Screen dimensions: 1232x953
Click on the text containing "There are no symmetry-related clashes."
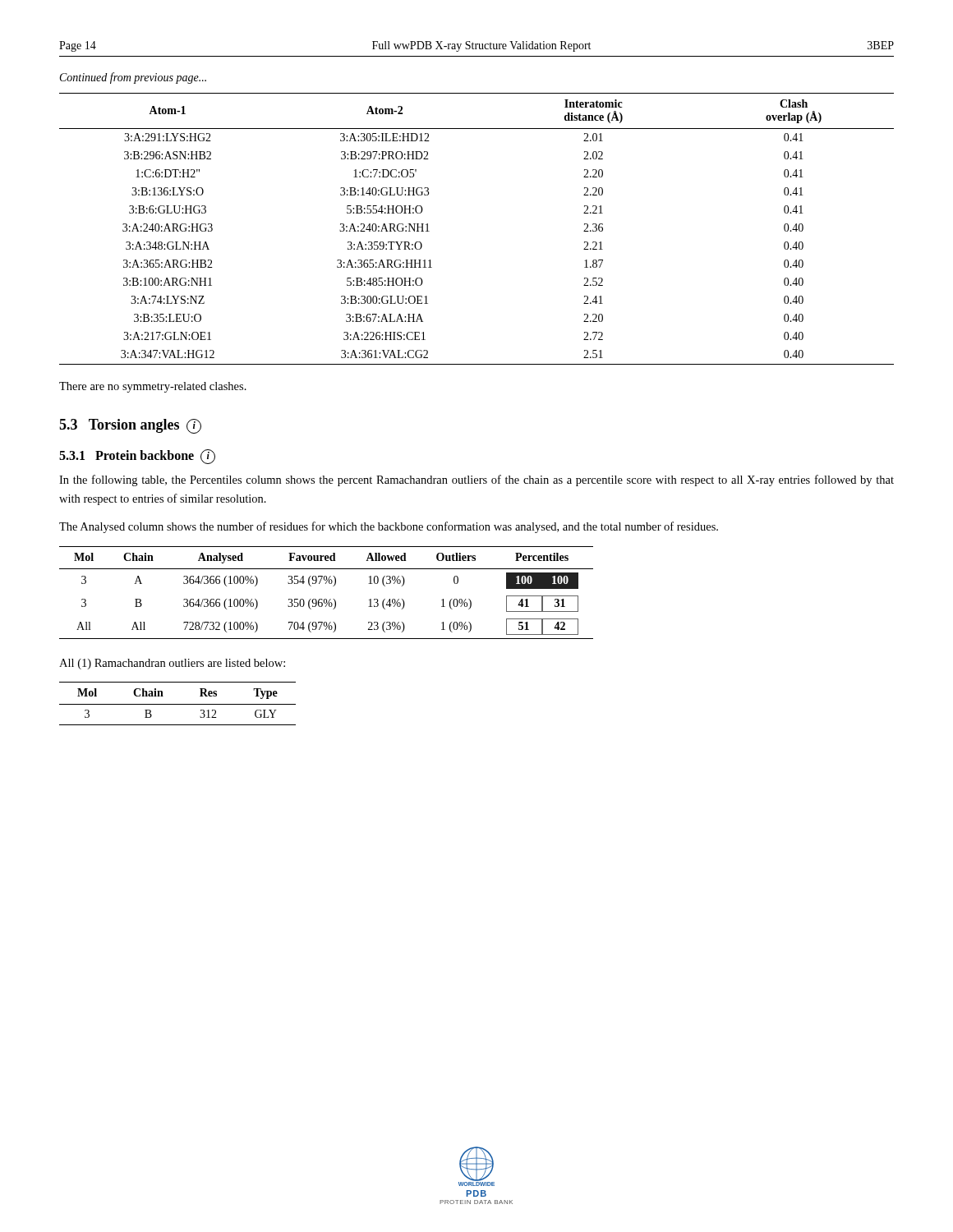point(153,386)
